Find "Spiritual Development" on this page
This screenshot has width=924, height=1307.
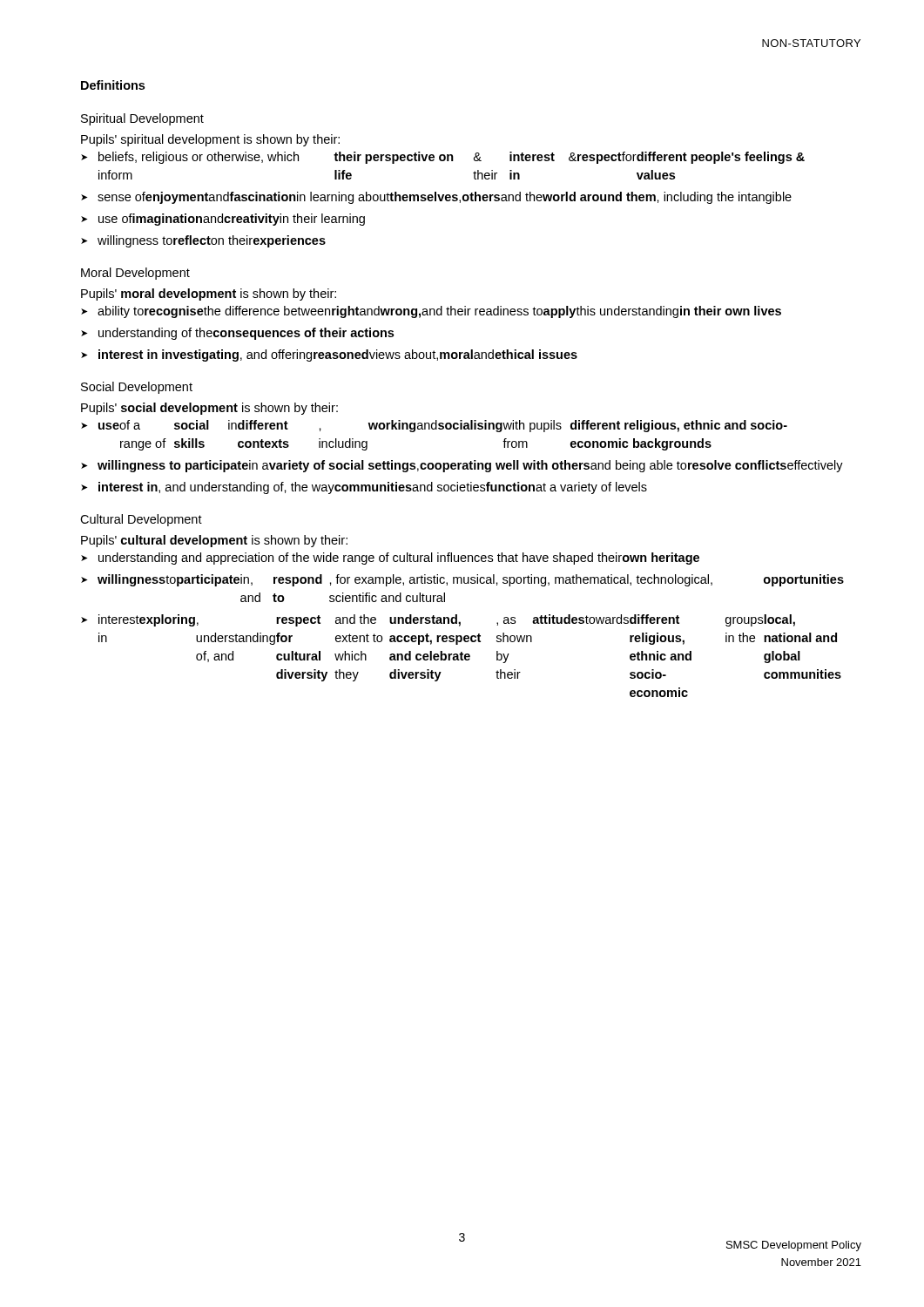pos(142,118)
